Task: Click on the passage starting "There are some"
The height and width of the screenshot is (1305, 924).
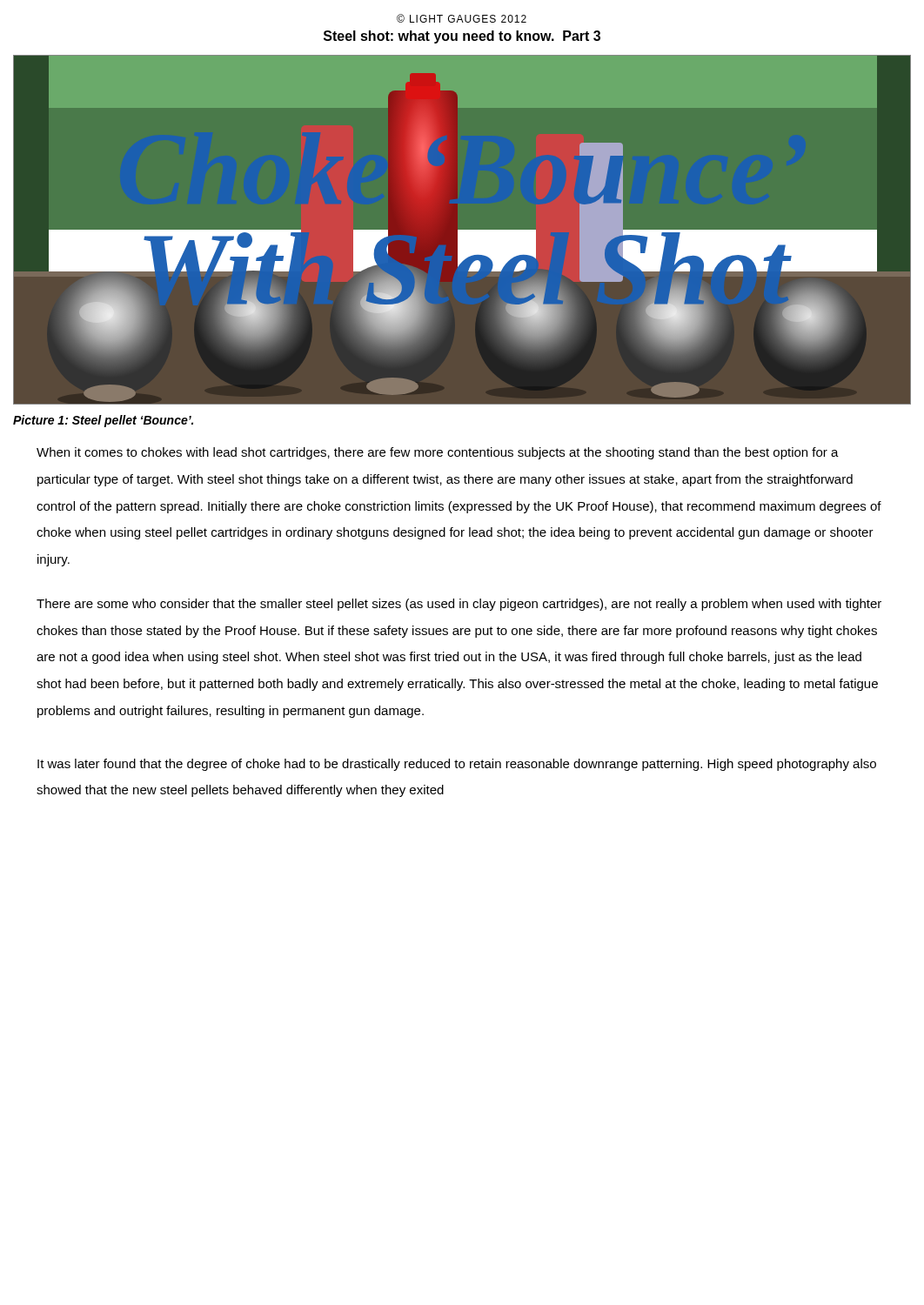Action: 459,657
